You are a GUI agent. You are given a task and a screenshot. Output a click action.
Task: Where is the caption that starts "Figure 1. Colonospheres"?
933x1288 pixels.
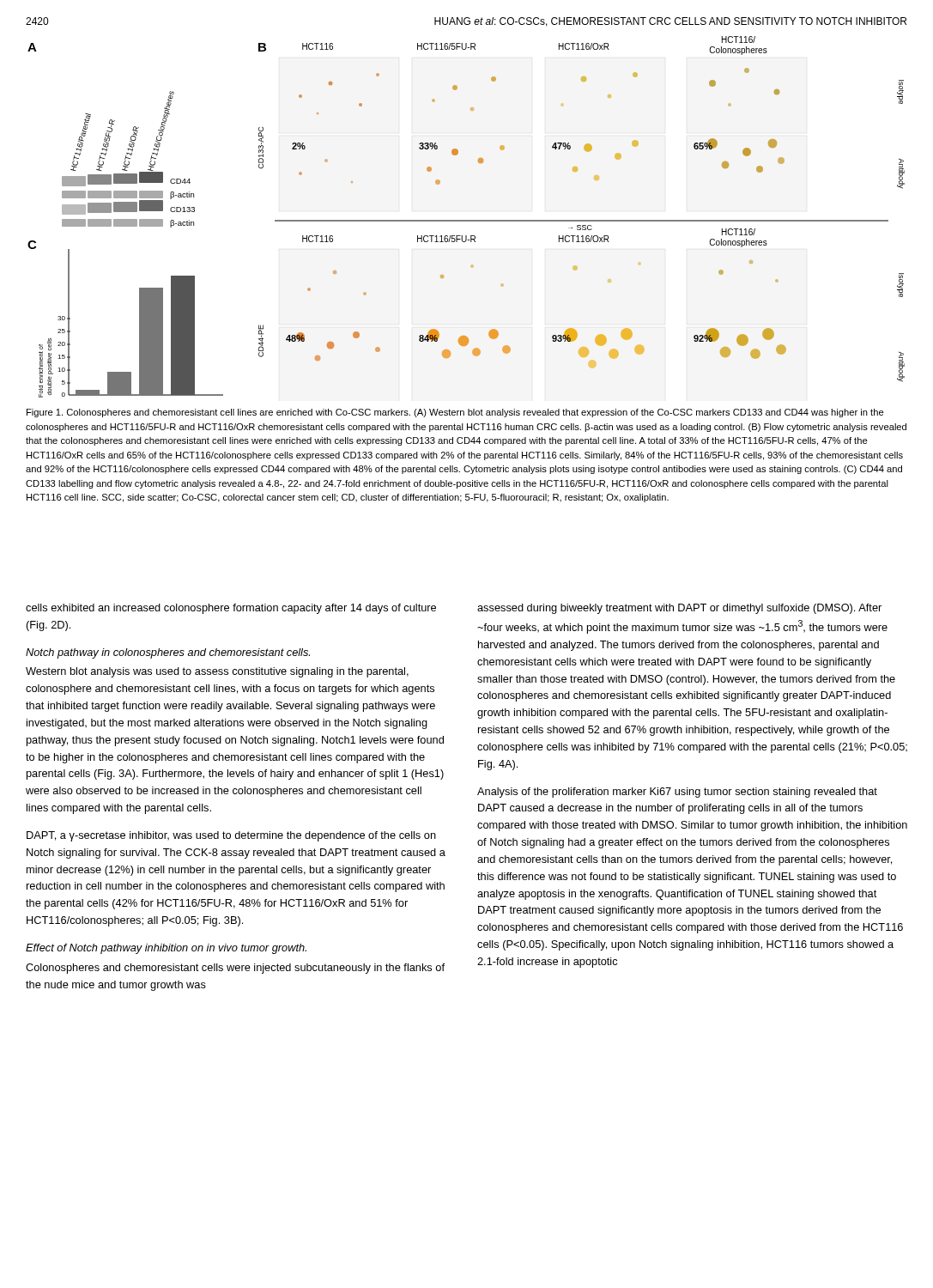pyautogui.click(x=466, y=455)
